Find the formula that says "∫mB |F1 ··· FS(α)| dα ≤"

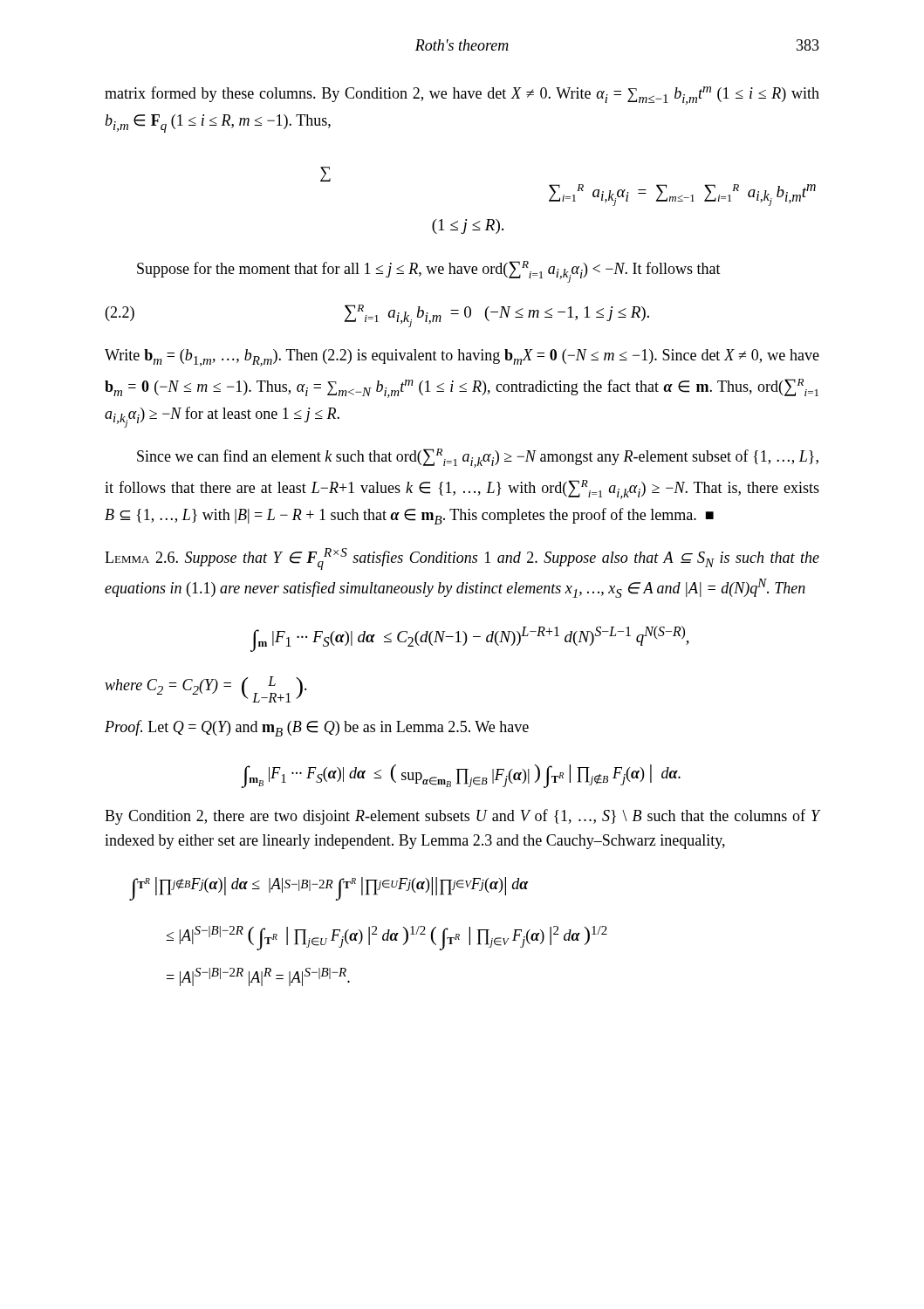[x=462, y=774]
